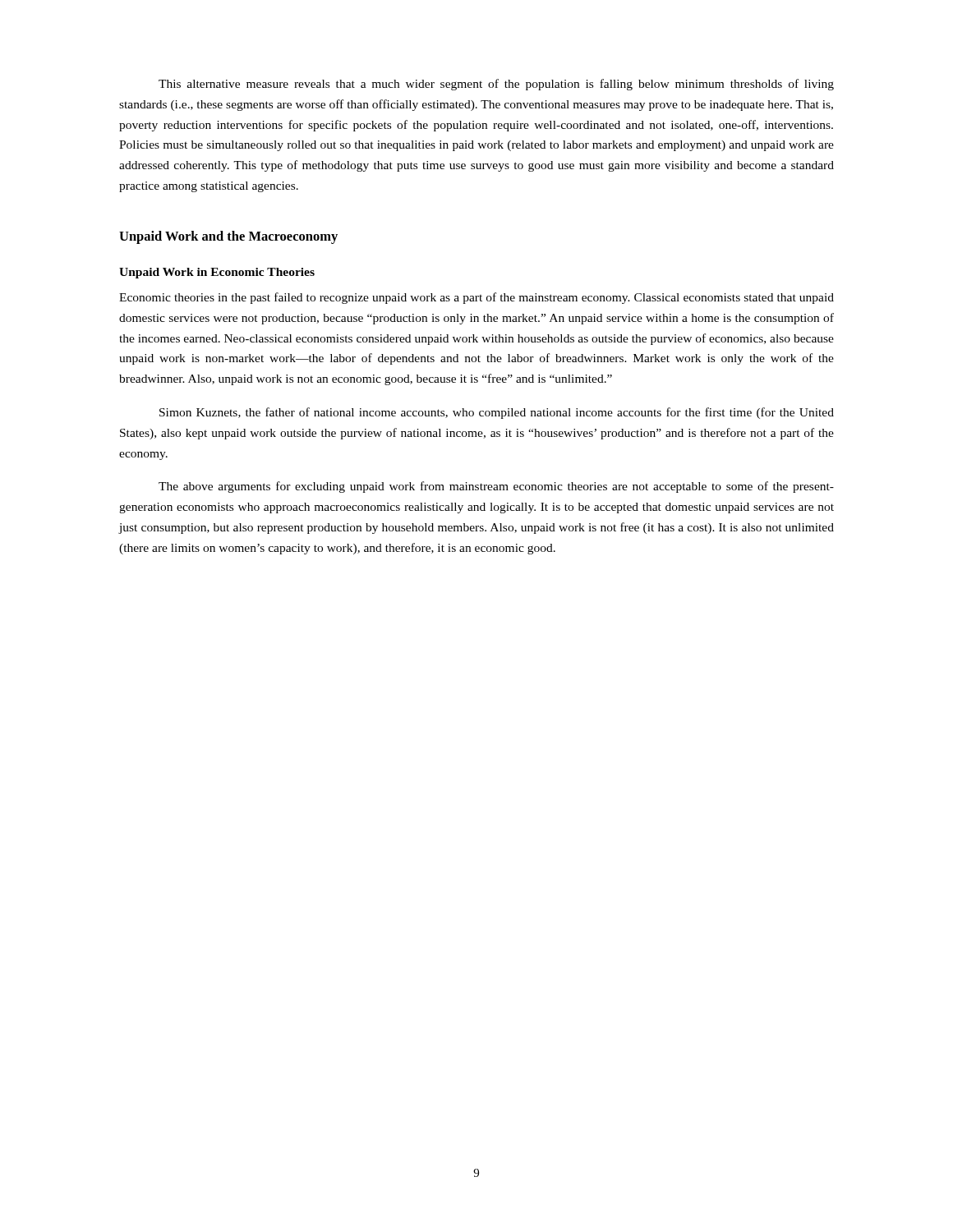Locate the text block starting "Economic theories in the past failed to recognize"
Viewport: 953px width, 1232px height.
click(476, 338)
